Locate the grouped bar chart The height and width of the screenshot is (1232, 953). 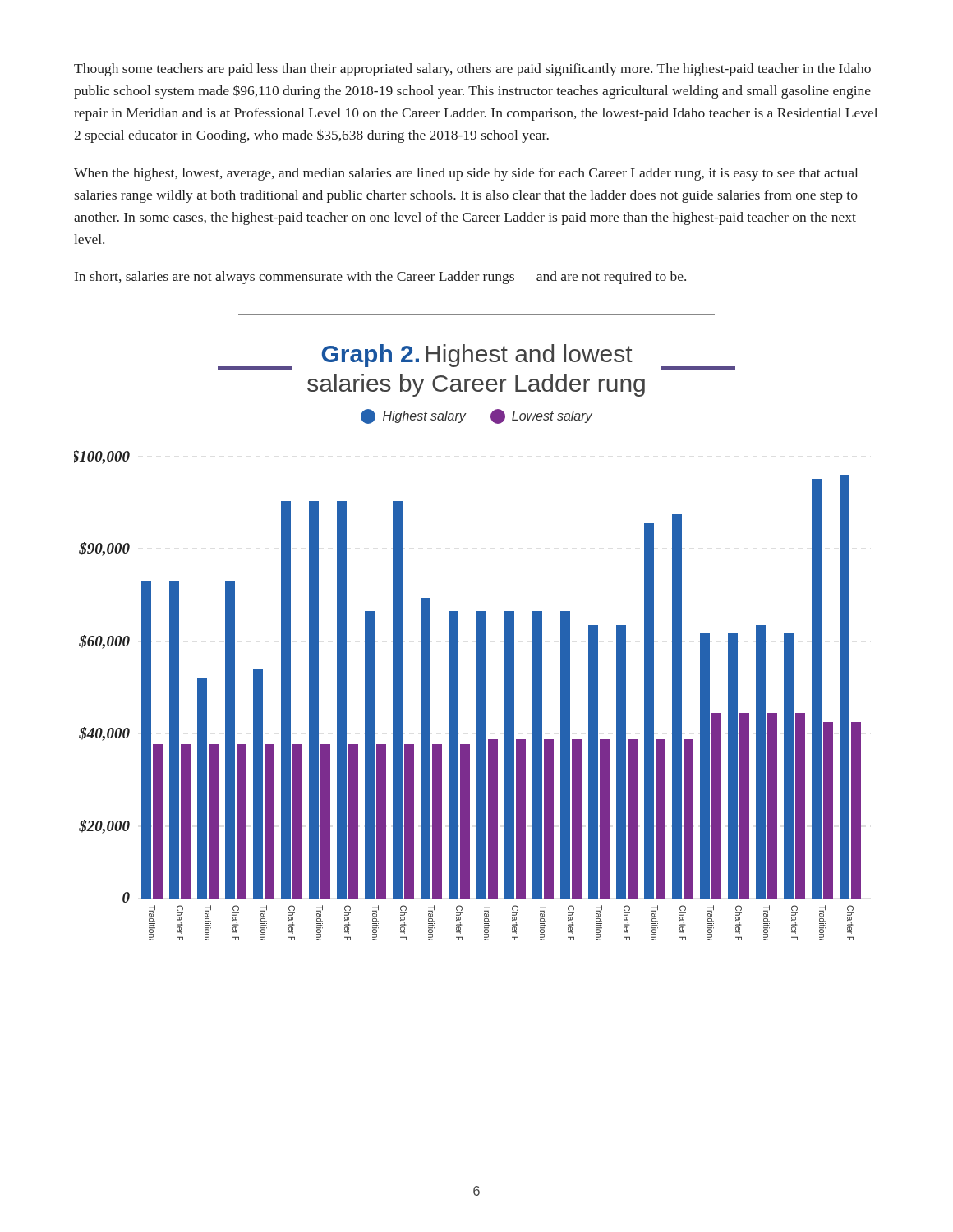(x=476, y=686)
